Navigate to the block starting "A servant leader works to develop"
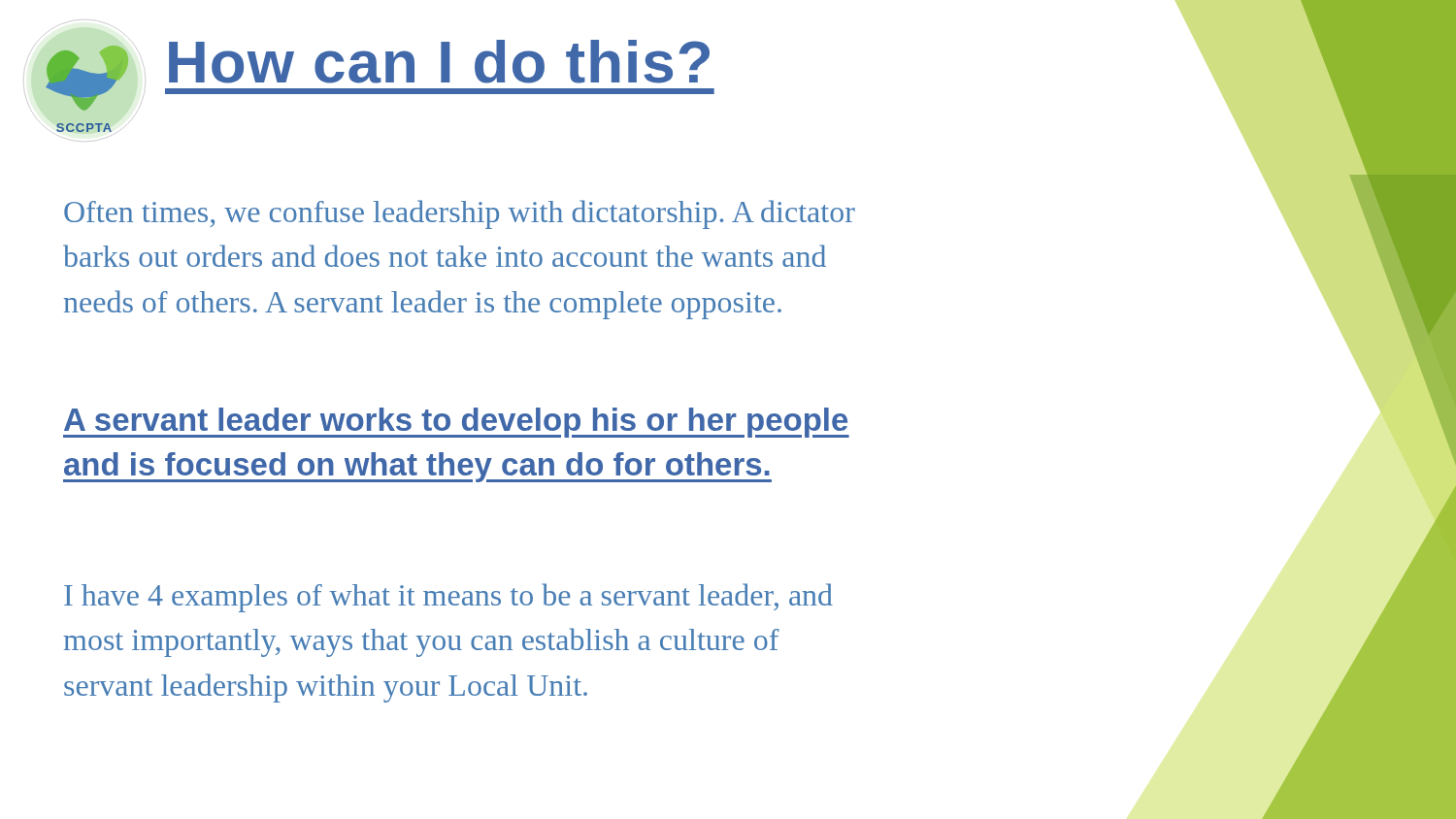 [456, 442]
